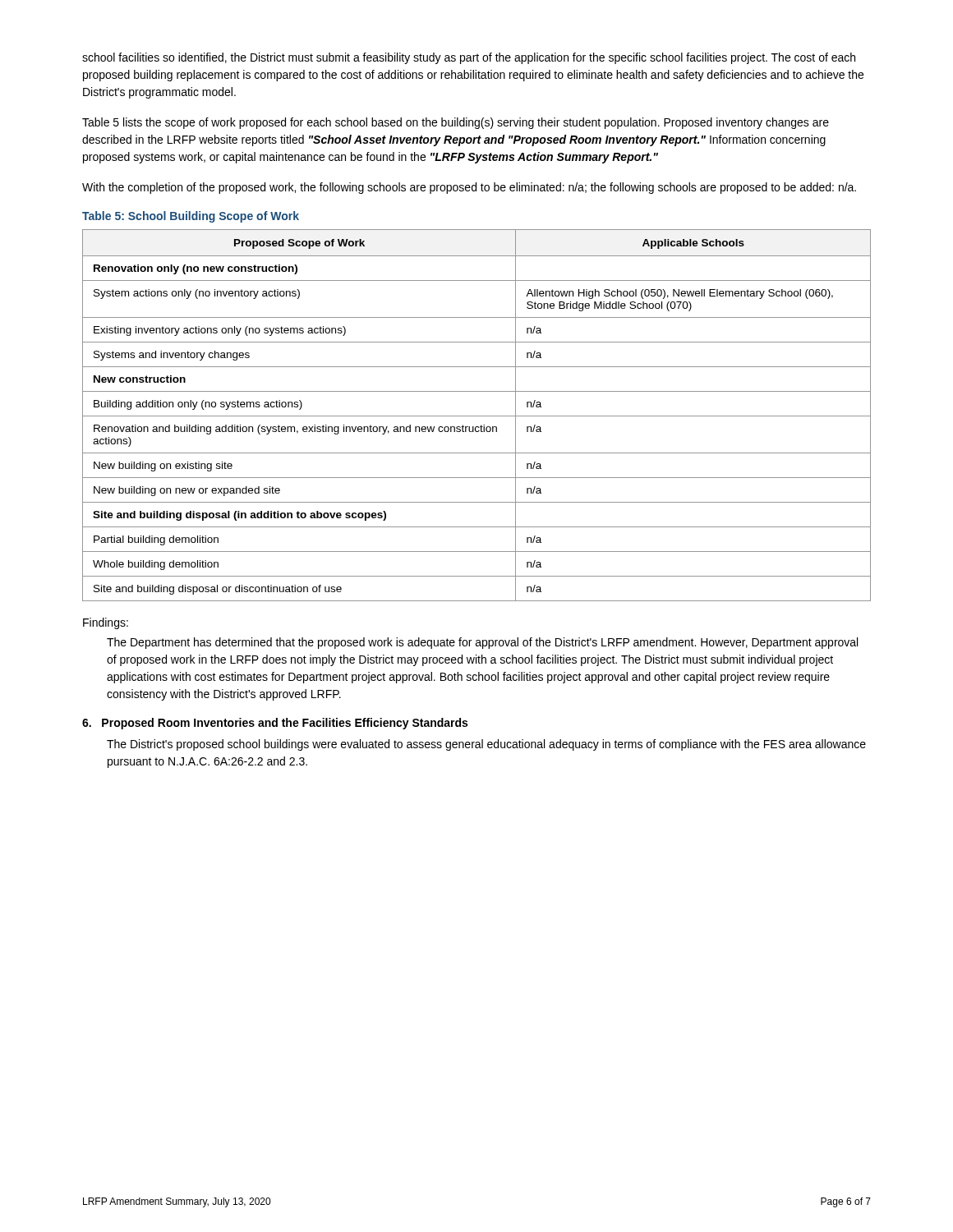Find the table that mentions "Partial building demolition"

[476, 415]
